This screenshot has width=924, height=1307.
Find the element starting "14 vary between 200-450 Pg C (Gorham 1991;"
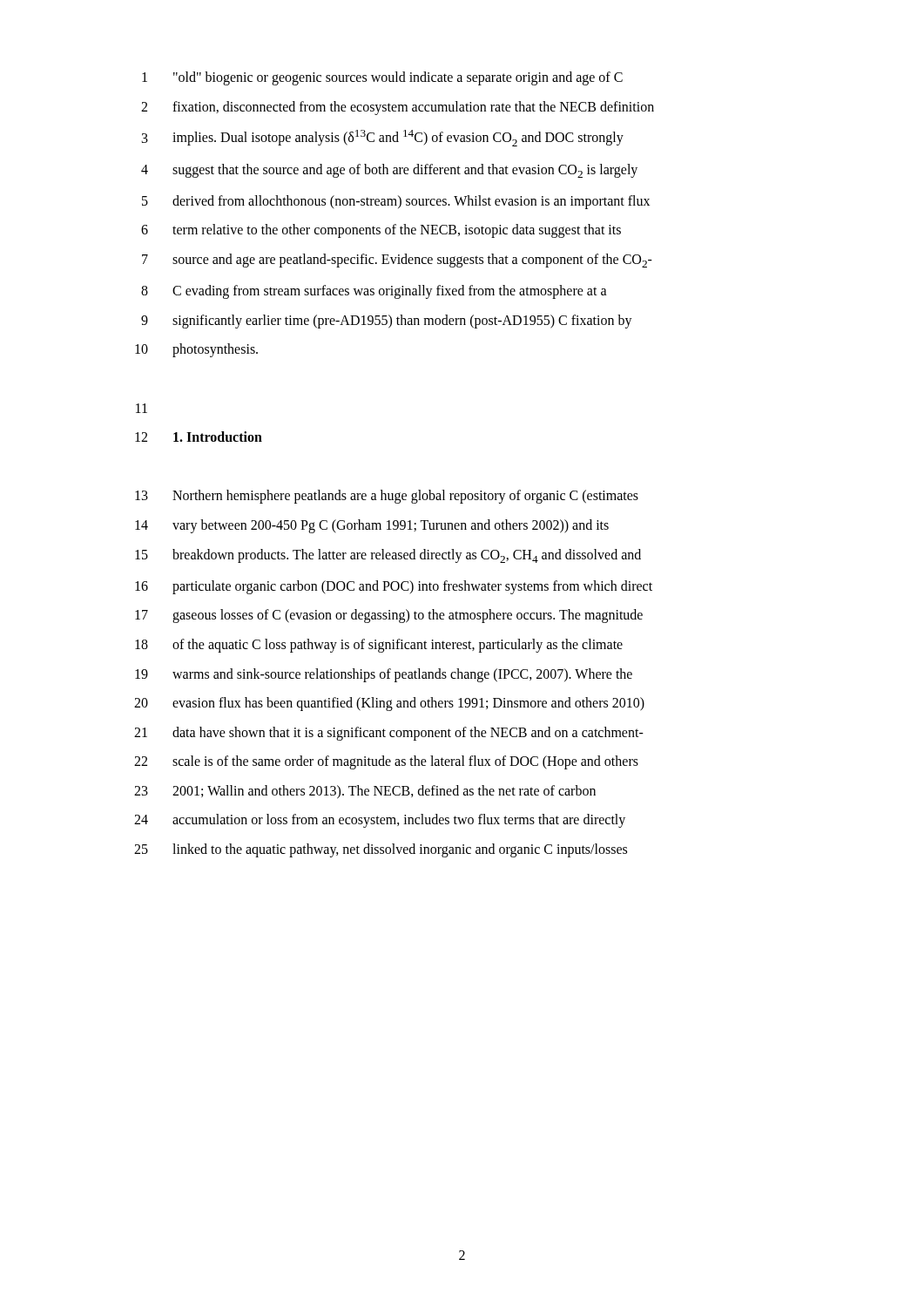pos(475,525)
